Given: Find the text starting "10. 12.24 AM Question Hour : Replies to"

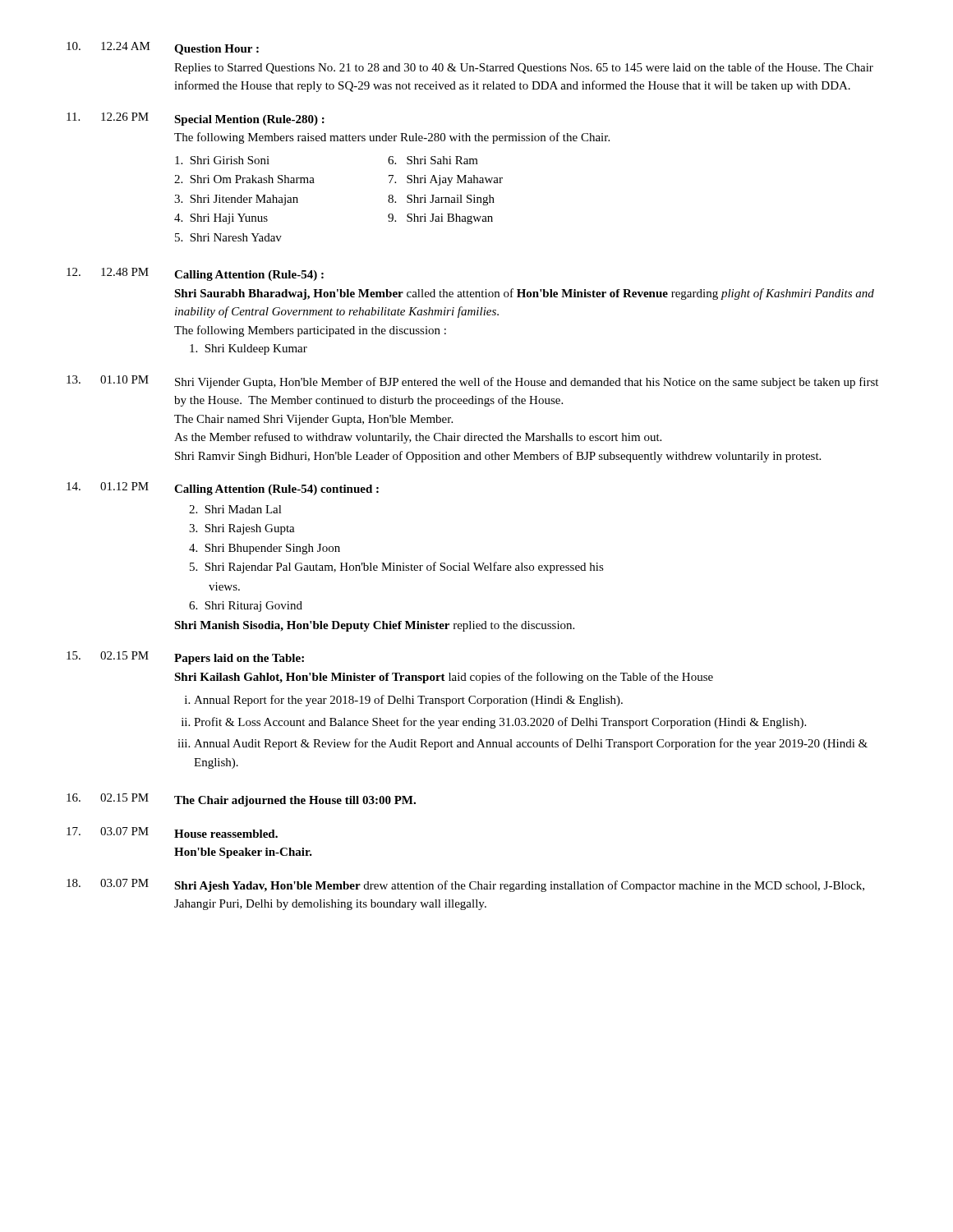Looking at the screenshot, I should (x=476, y=67).
